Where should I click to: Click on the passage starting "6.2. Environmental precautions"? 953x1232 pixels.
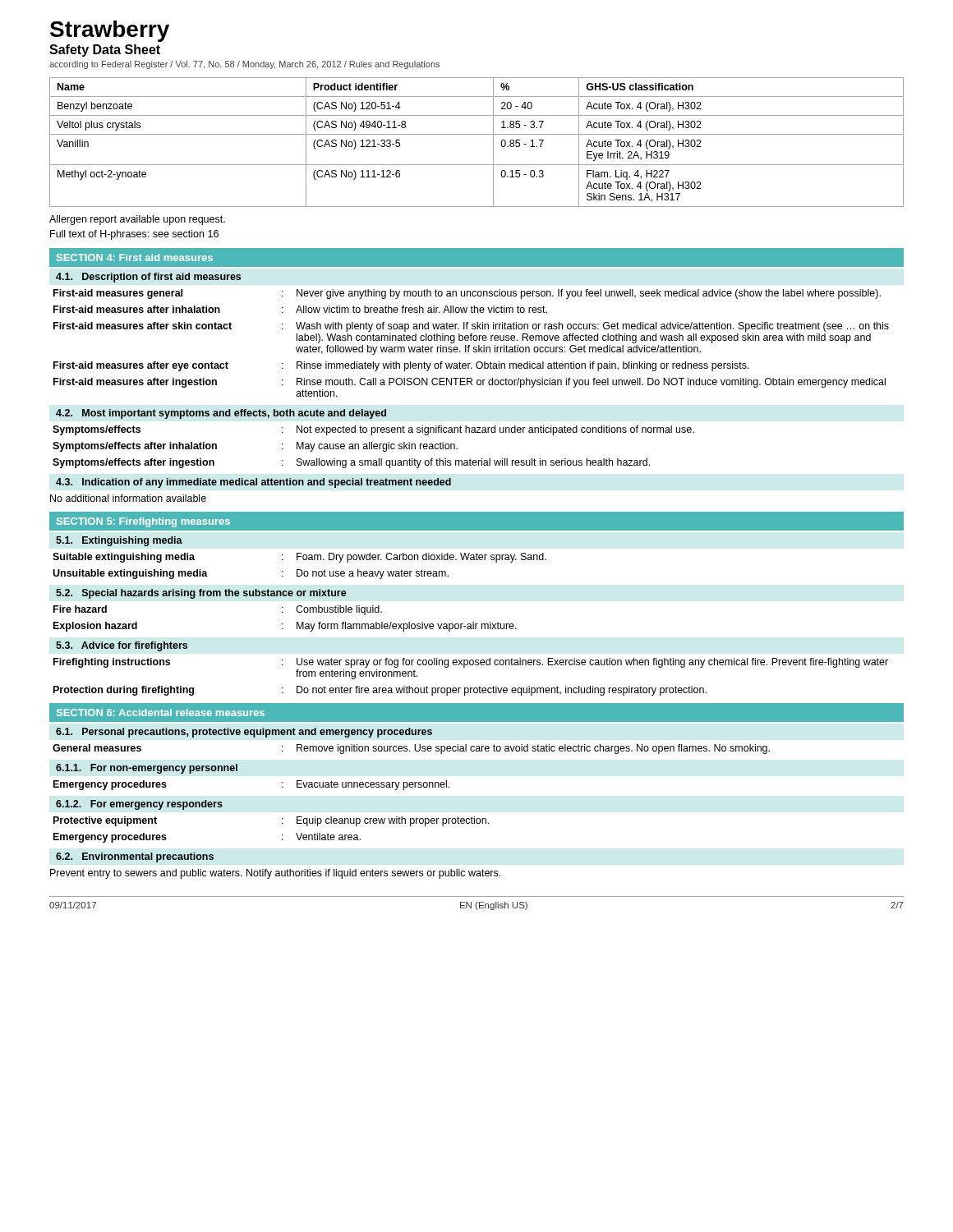tap(135, 857)
